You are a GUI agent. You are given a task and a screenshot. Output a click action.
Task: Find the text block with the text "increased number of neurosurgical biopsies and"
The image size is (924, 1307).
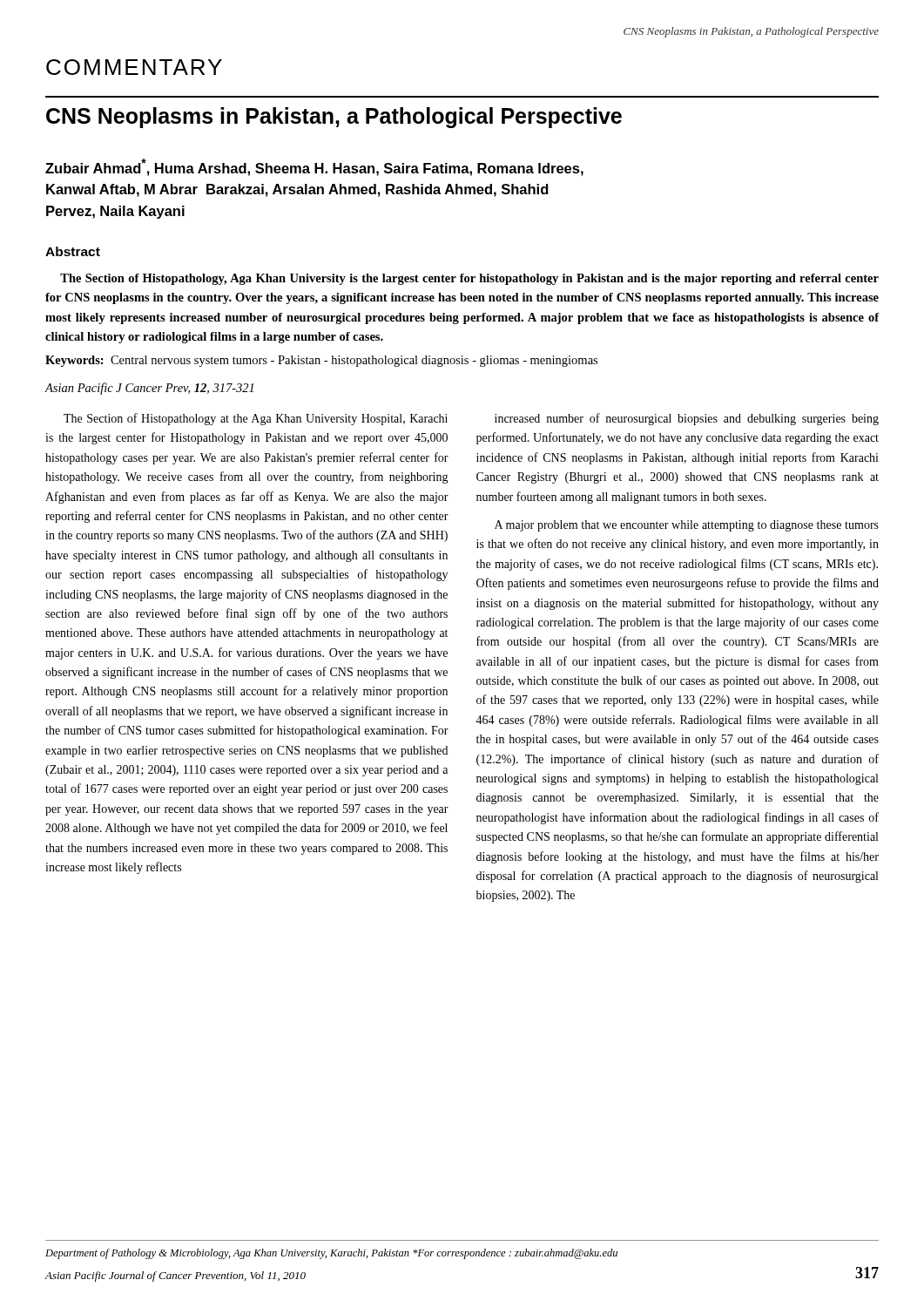pos(677,658)
